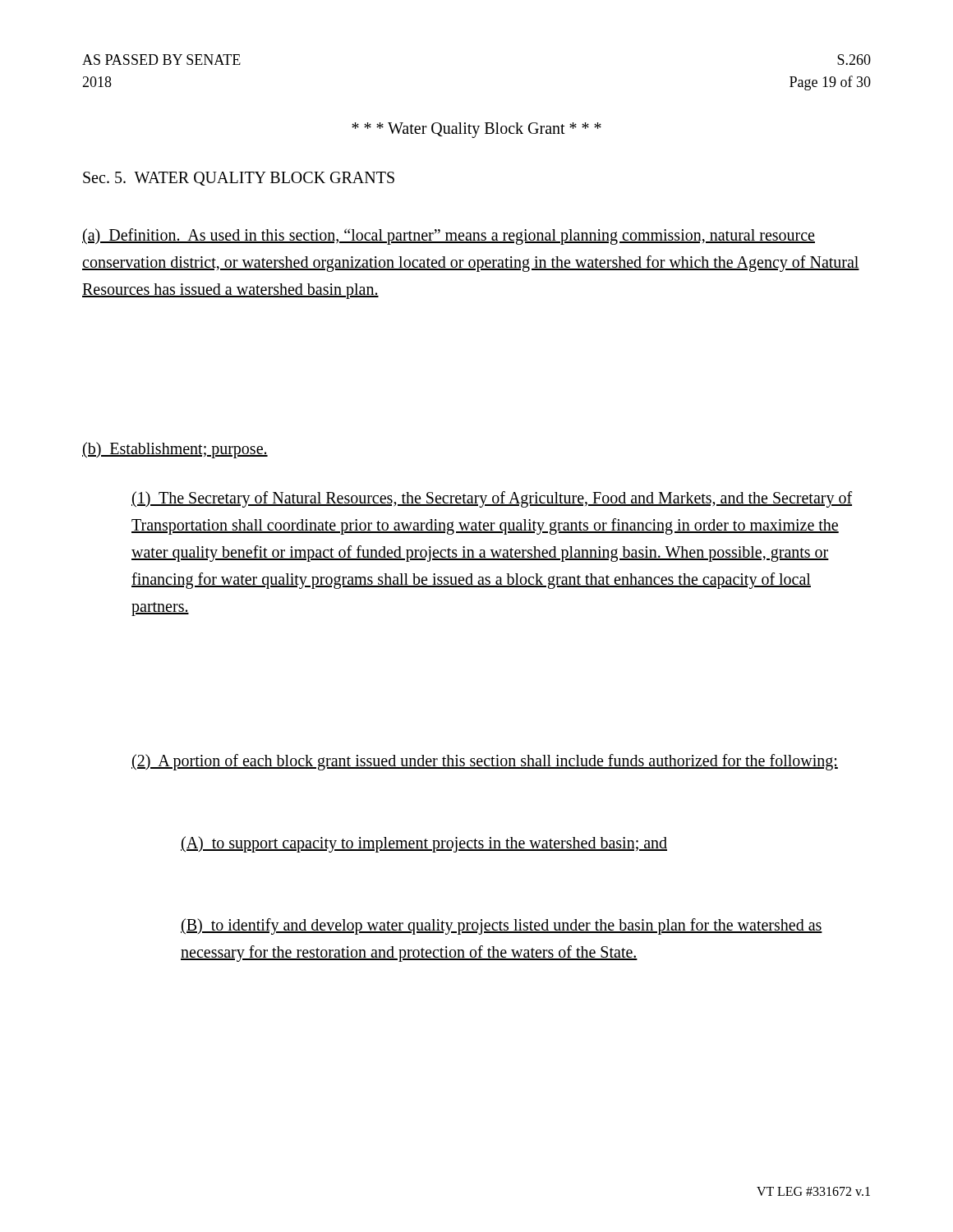Navigate to the text starting "(A) to support capacity to"
Viewport: 953px width, 1232px height.
tap(424, 843)
